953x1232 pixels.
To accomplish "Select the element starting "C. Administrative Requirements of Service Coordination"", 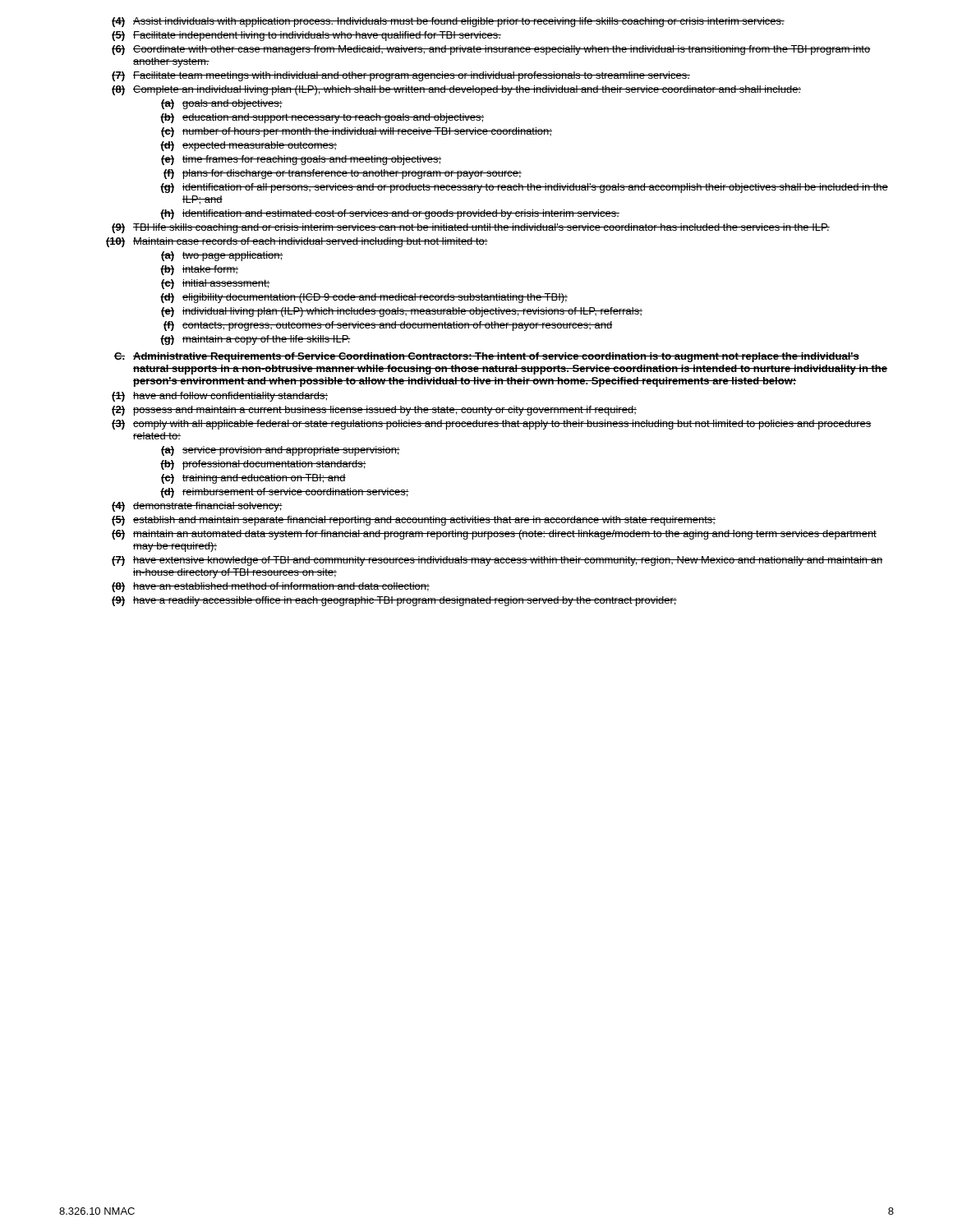I will point(476,368).
